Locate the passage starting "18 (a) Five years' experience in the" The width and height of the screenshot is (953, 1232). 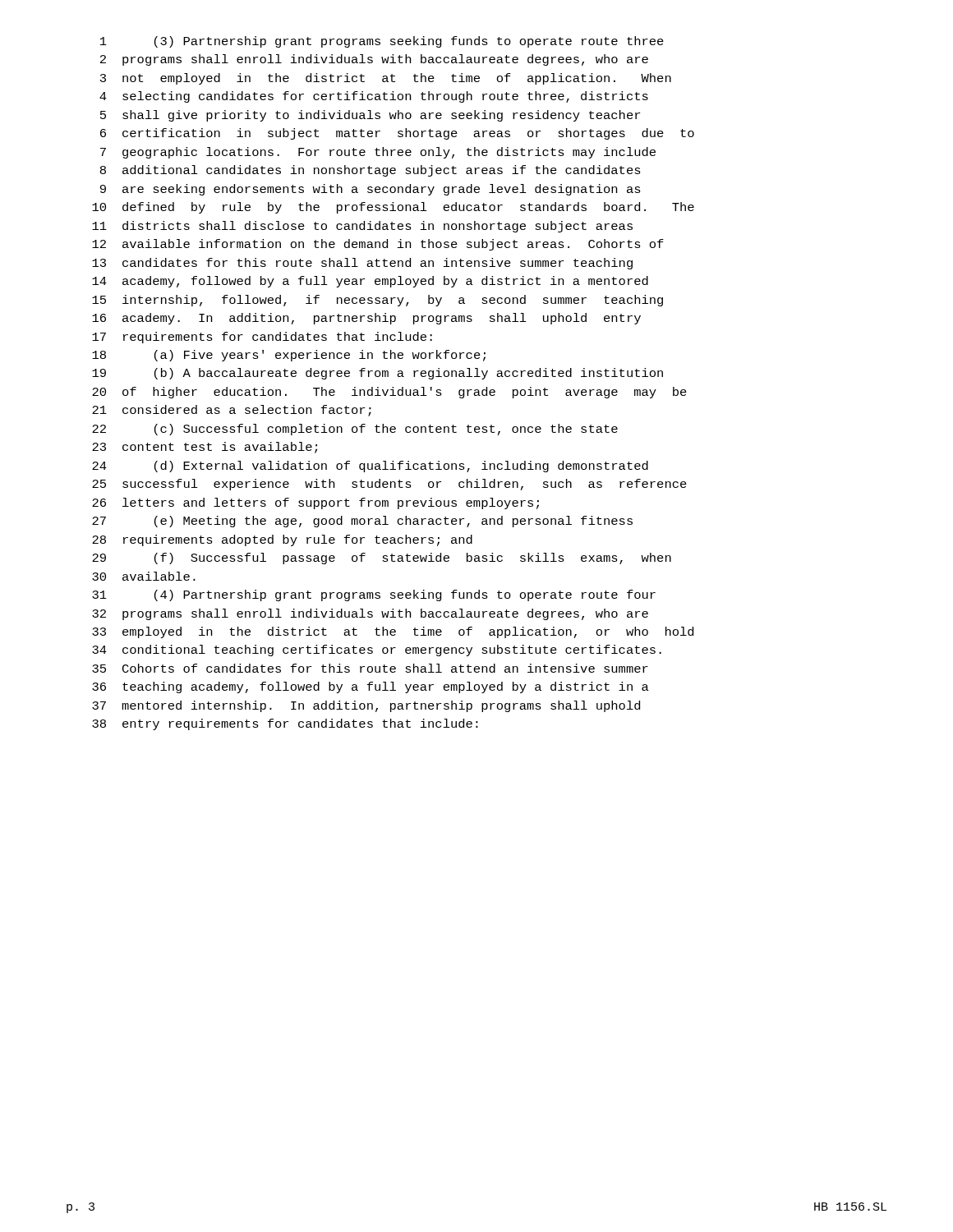tap(476, 356)
